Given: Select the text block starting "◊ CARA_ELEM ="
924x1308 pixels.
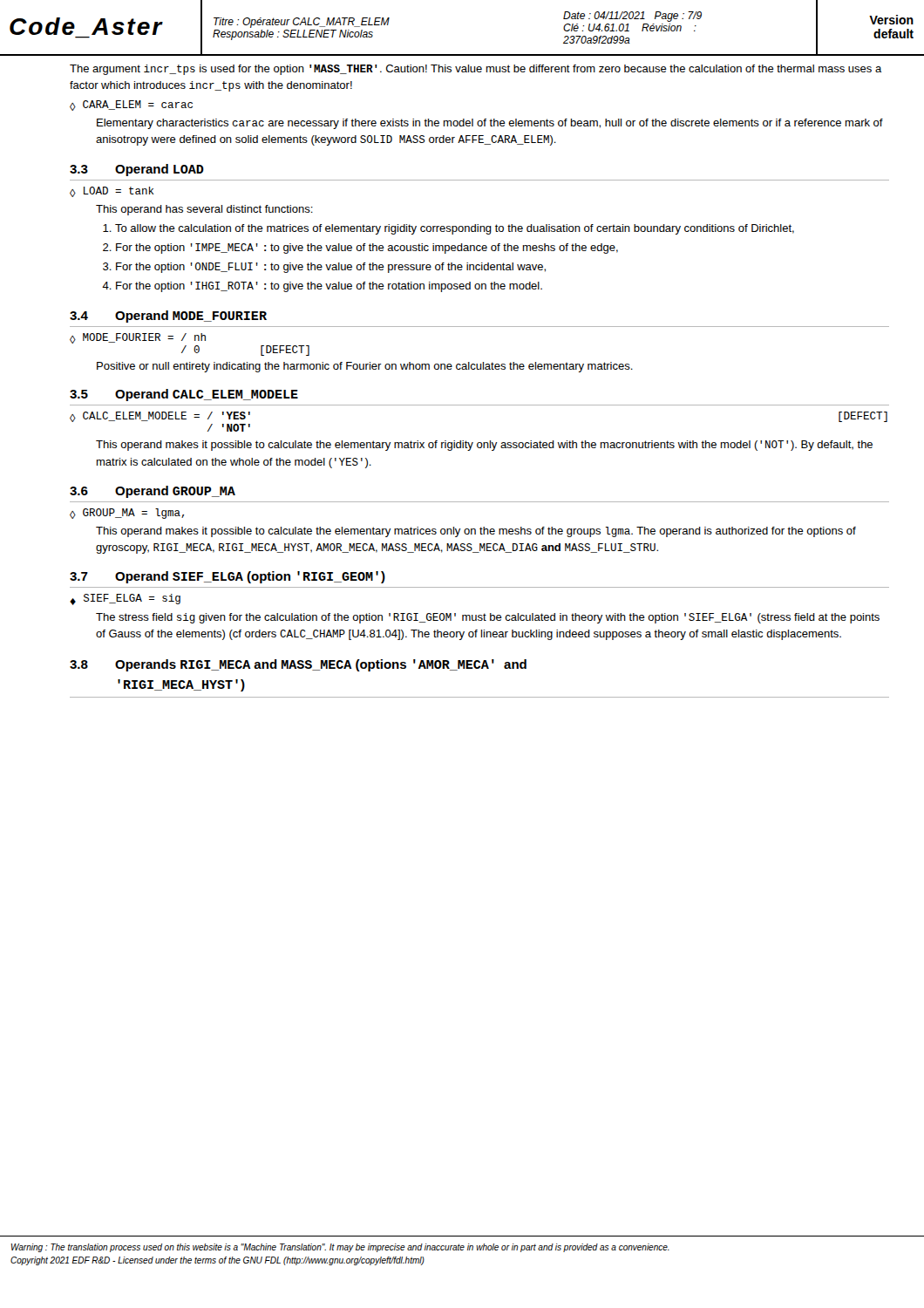Looking at the screenshot, I should coord(132,107).
